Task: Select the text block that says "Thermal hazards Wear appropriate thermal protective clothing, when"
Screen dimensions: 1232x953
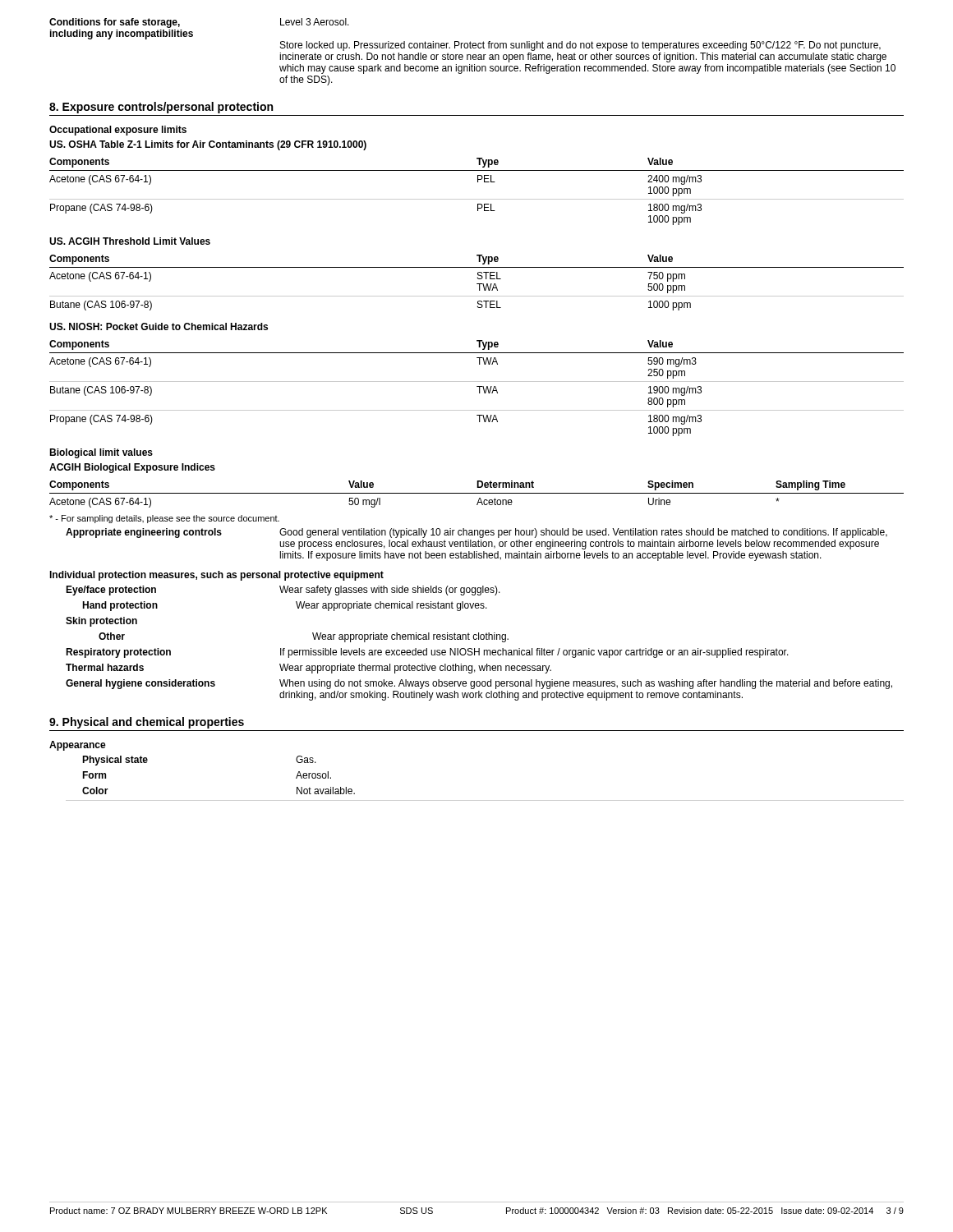Action: [x=476, y=668]
